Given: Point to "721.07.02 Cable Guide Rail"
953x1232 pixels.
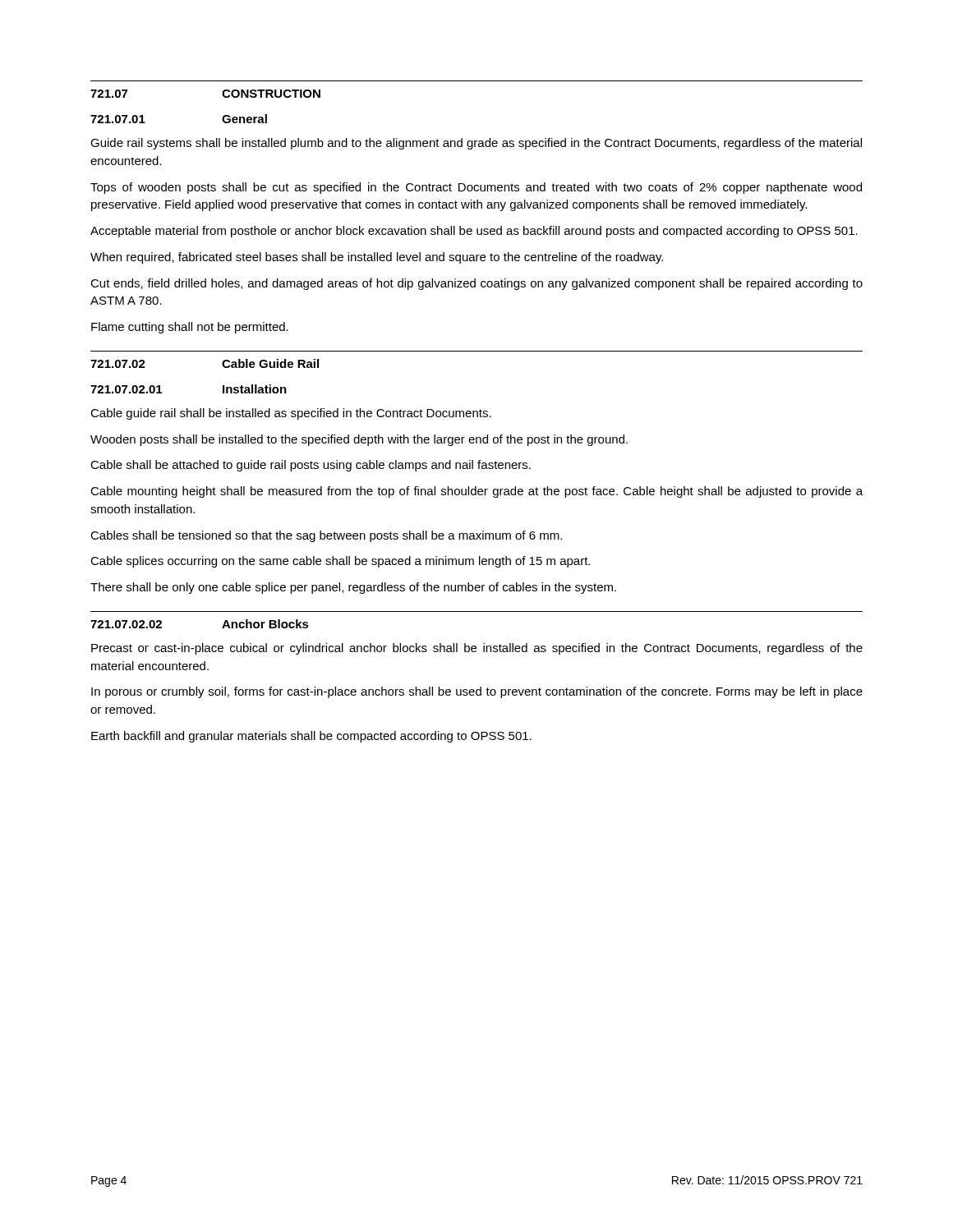Looking at the screenshot, I should pyautogui.click(x=116, y=363).
